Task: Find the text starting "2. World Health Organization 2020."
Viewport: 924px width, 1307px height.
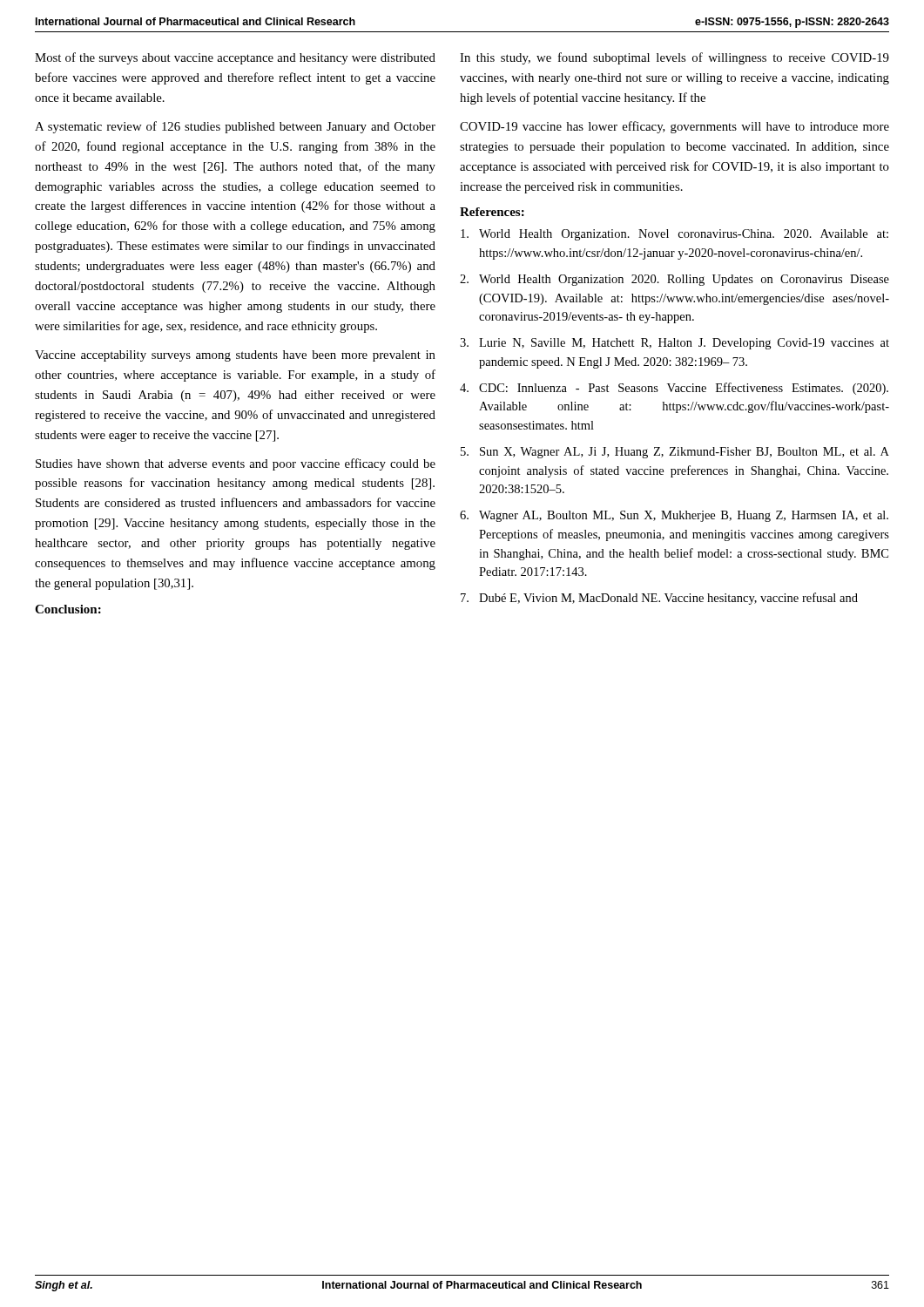Action: tap(674, 298)
